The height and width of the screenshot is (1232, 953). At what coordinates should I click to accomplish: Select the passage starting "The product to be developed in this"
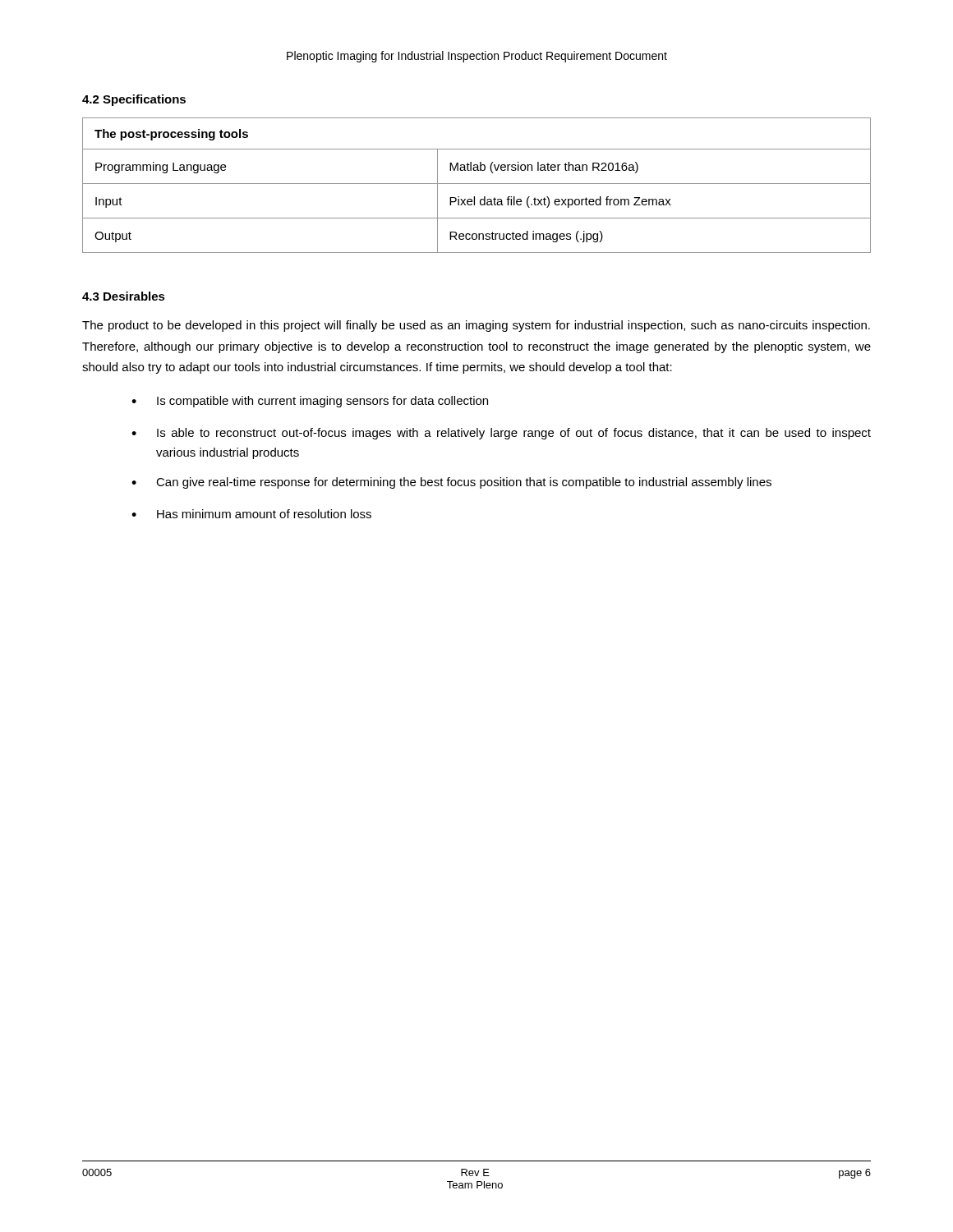[x=476, y=346]
